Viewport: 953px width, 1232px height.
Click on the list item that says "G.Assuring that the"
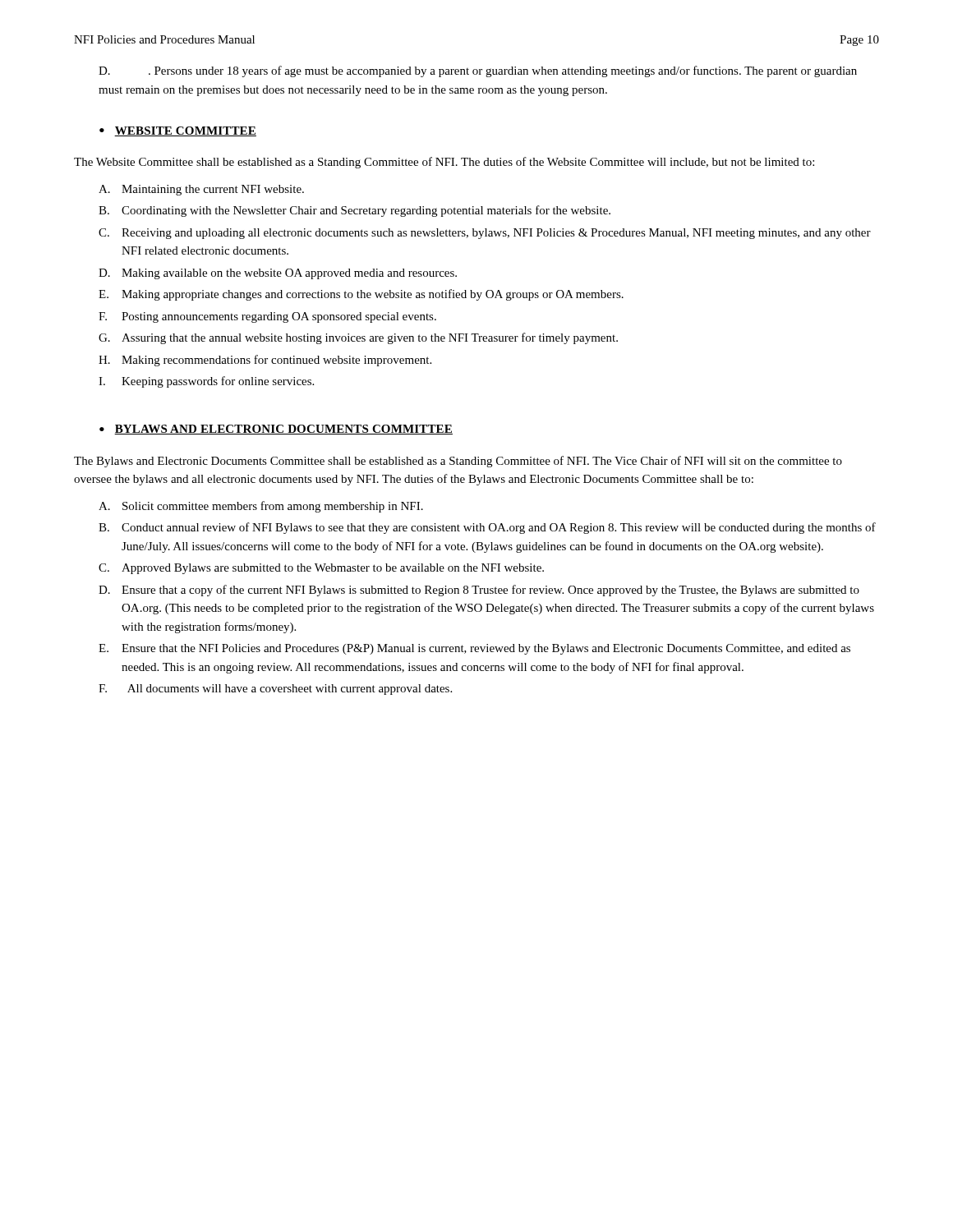tap(489, 338)
